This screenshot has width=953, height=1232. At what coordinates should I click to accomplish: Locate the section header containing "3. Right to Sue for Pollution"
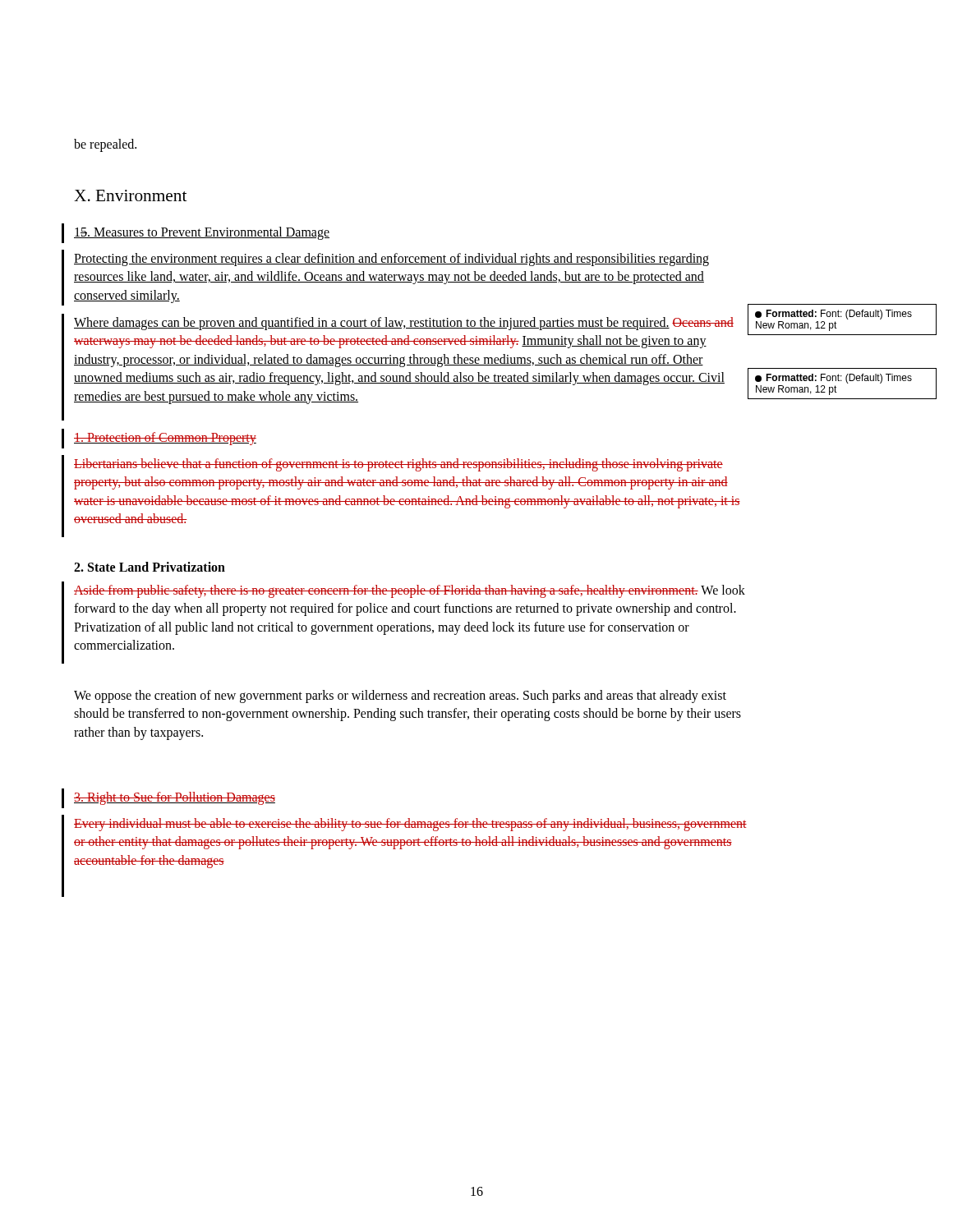175,798
